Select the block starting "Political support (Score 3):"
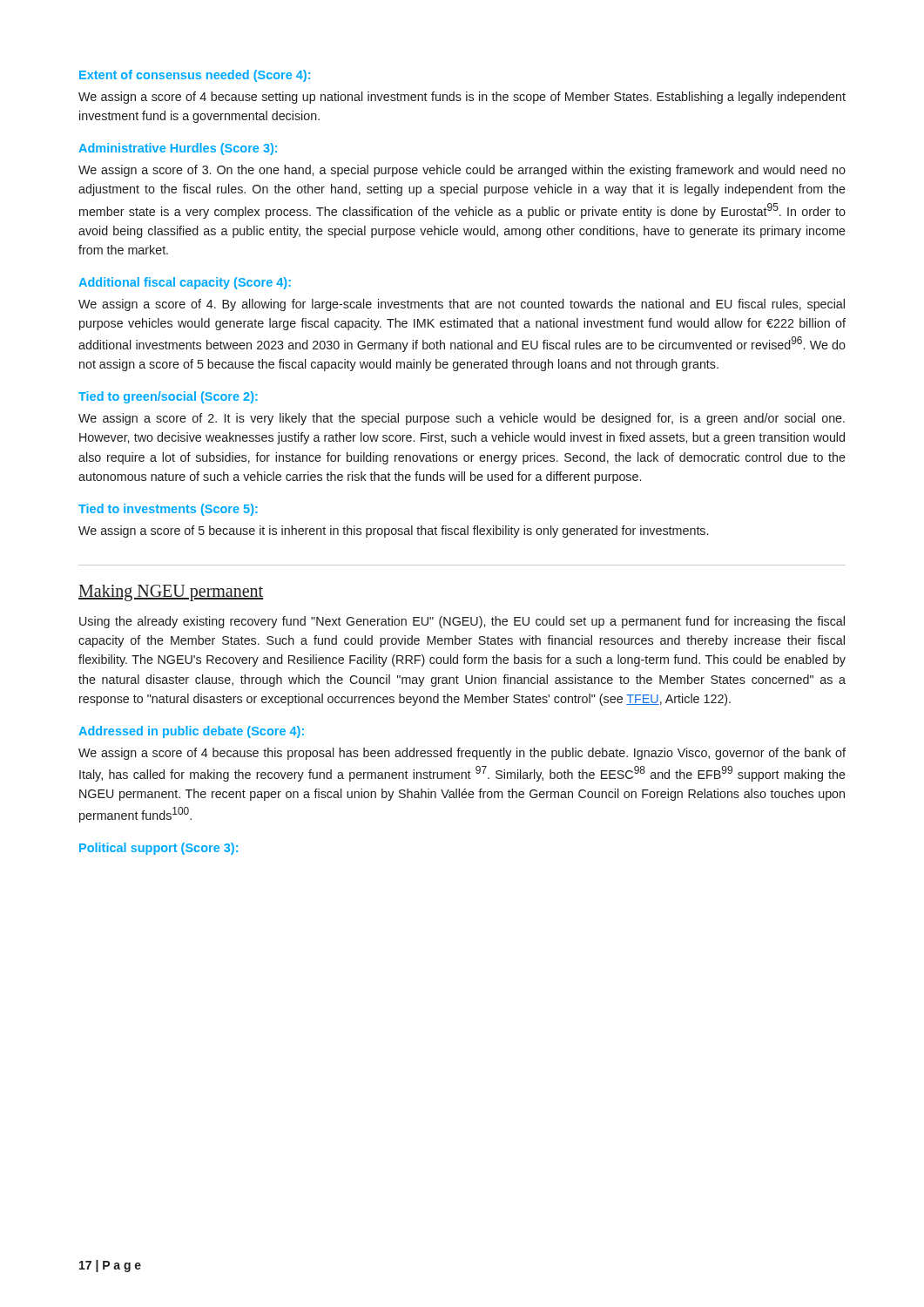924x1307 pixels. coord(159,848)
